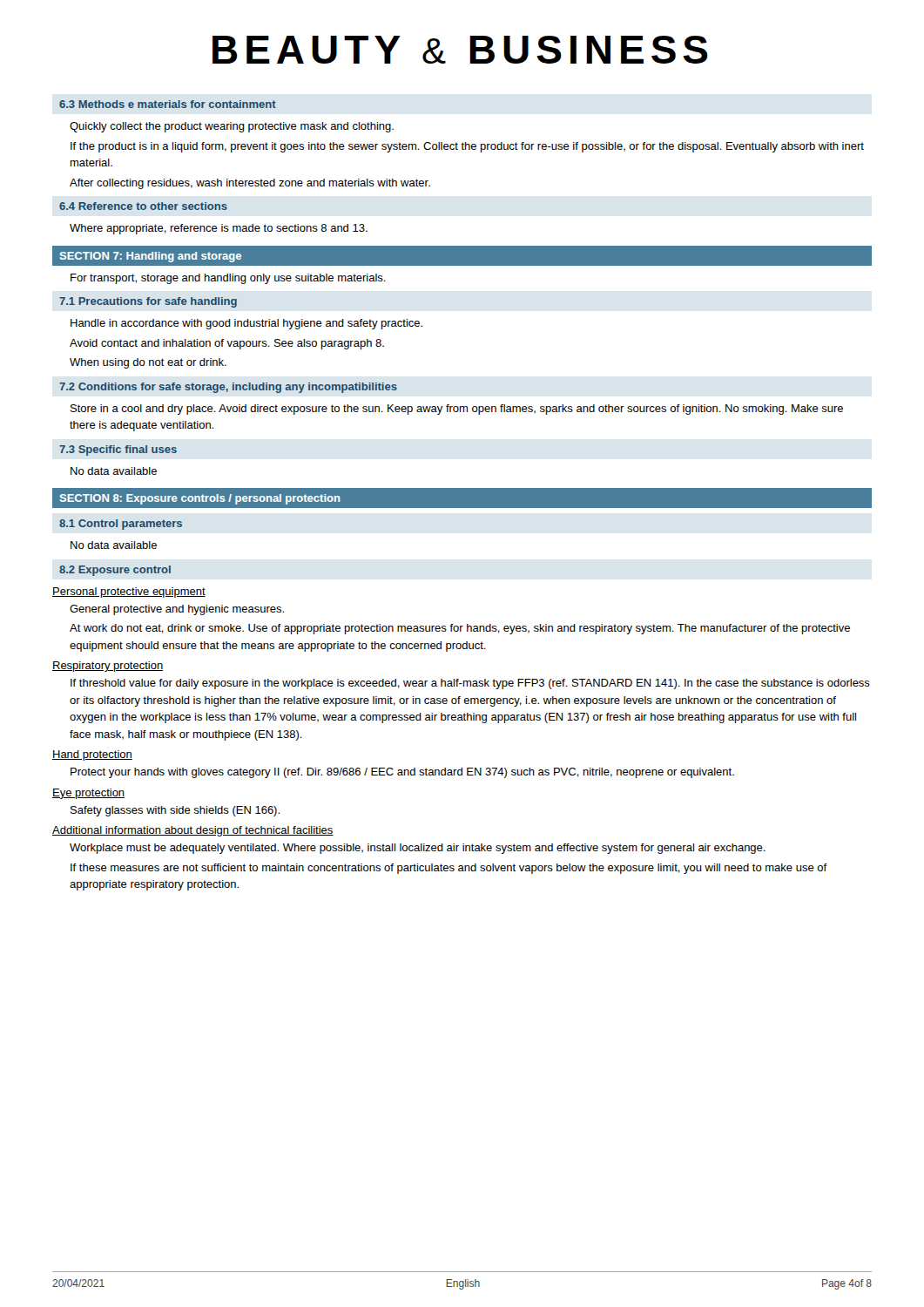
Task: Locate the region starting "7.1 Precautions for safe"
Action: (x=148, y=301)
